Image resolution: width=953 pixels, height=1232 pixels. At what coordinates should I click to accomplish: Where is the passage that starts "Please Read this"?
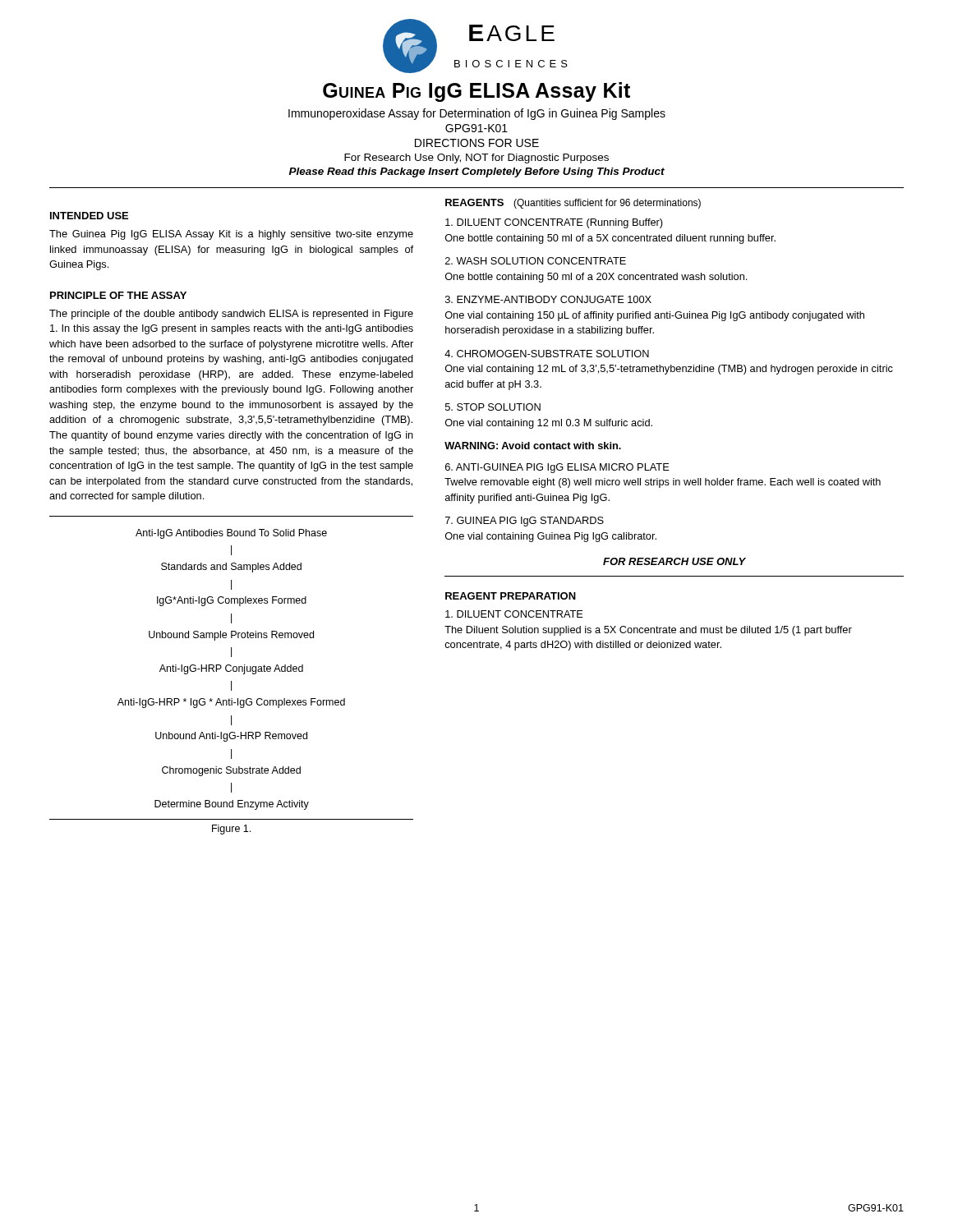pyautogui.click(x=476, y=171)
